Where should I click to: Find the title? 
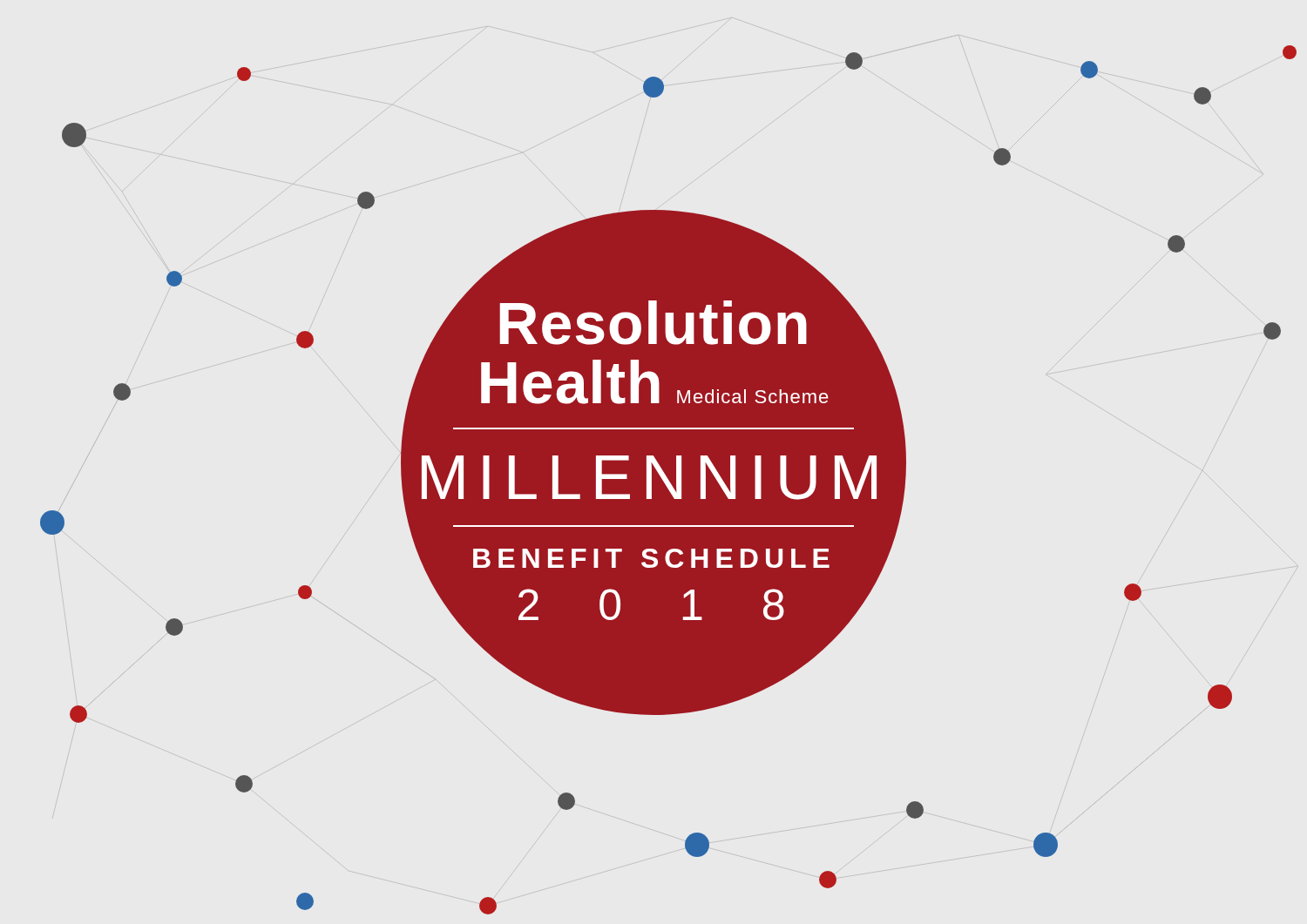654,477
